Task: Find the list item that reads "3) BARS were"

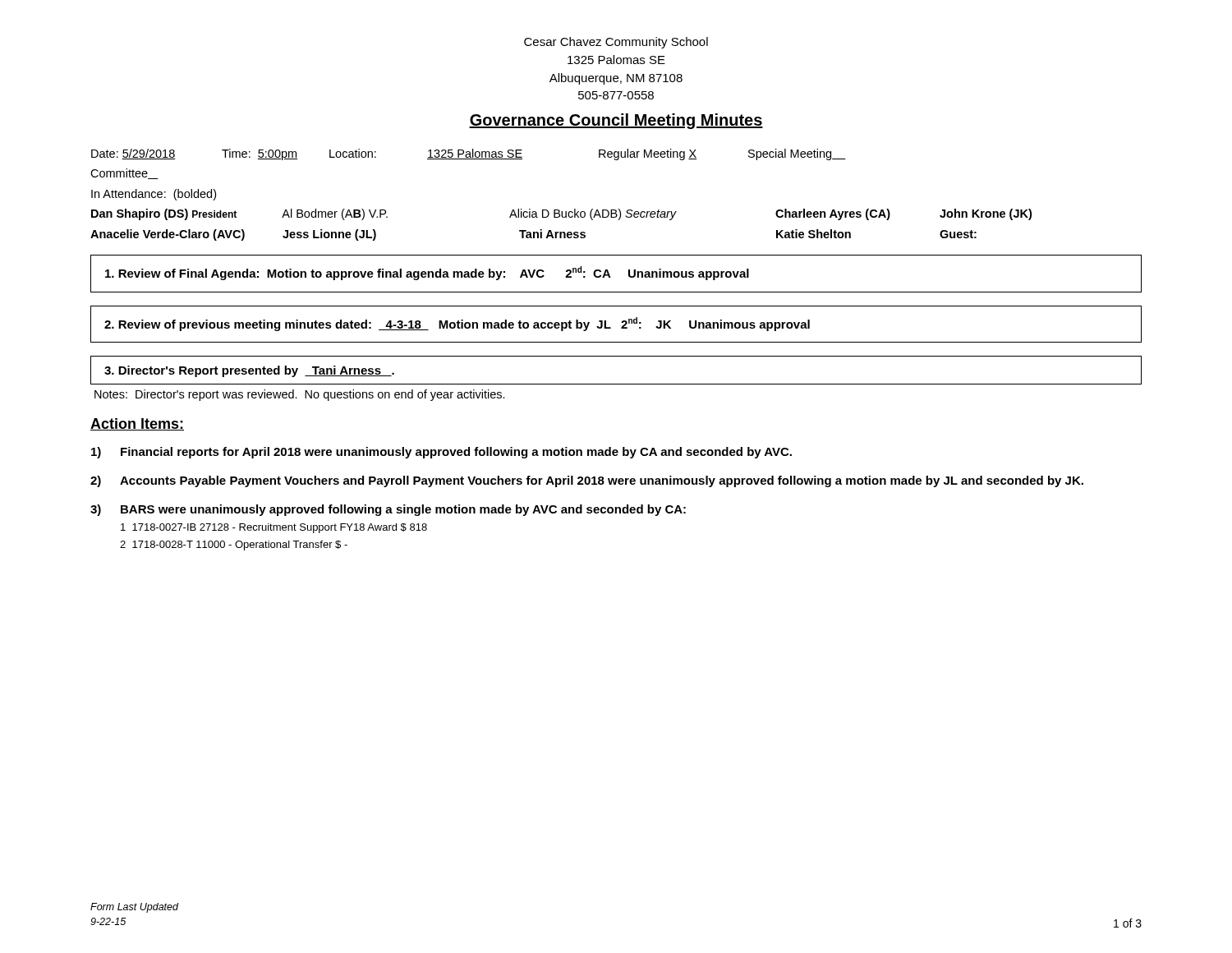Action: 388,510
